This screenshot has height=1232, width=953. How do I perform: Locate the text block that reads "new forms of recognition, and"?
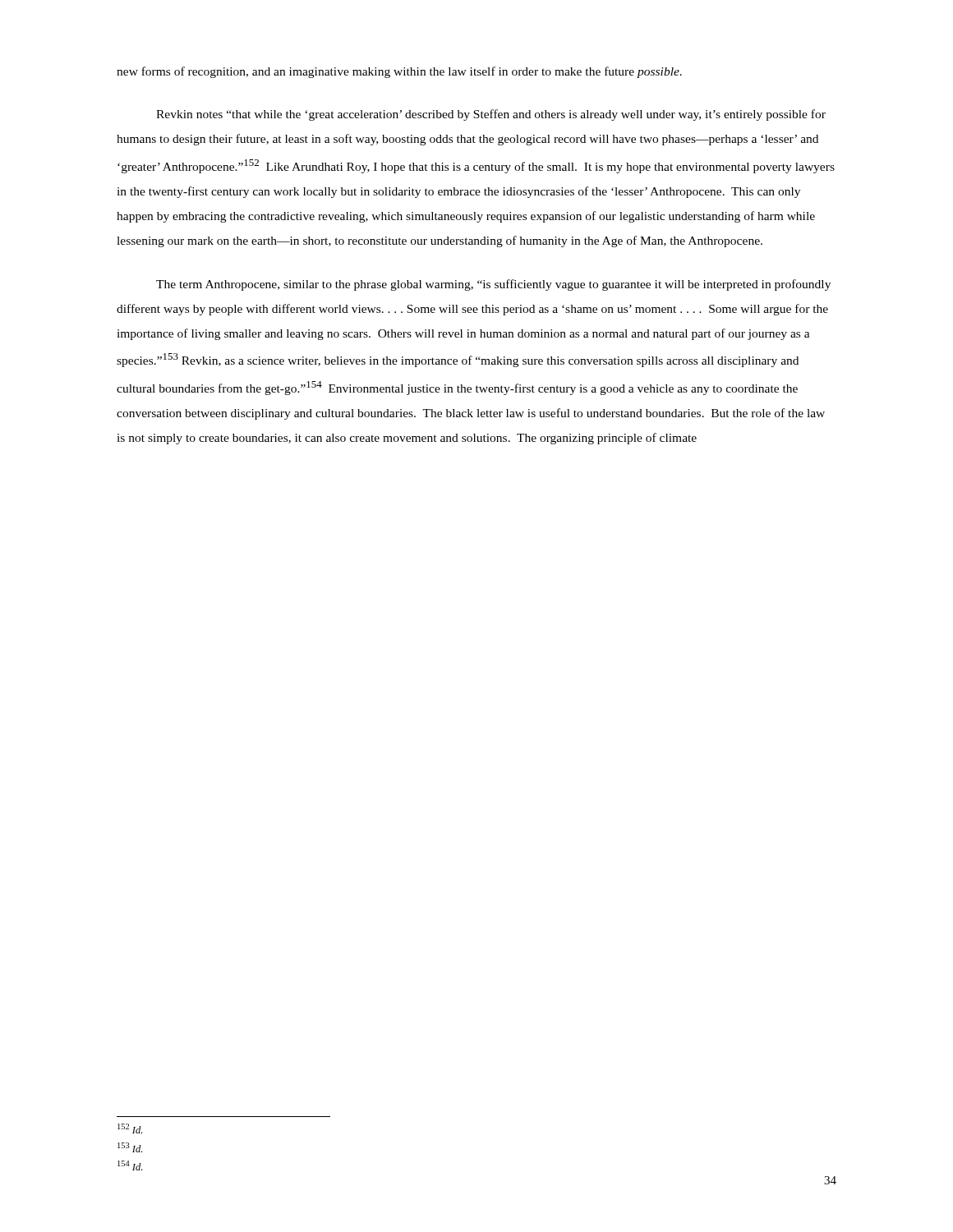click(x=400, y=71)
